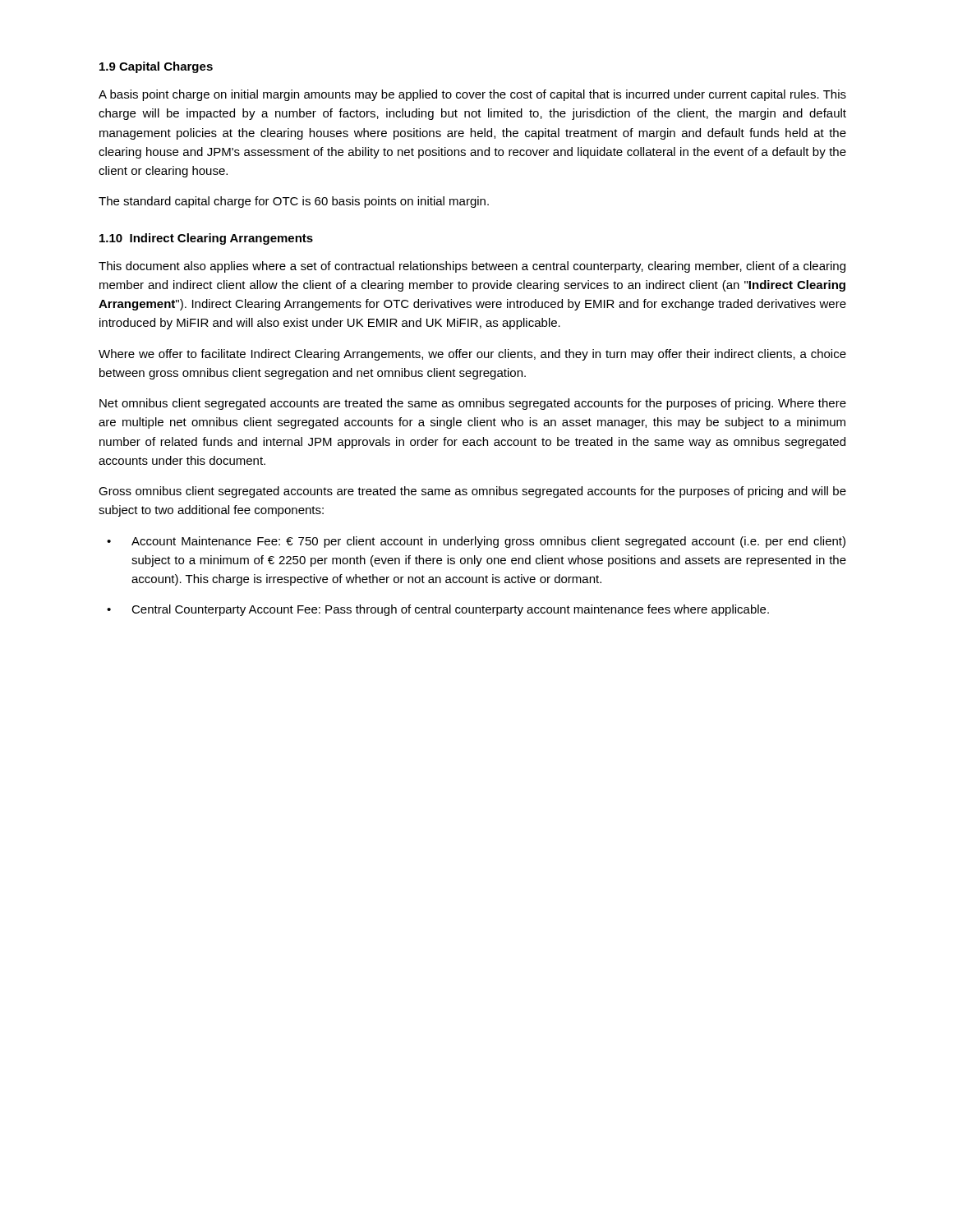The image size is (953, 1232).
Task: Point to the block beginning "The standard capital charge for OTC"
Action: pos(294,201)
